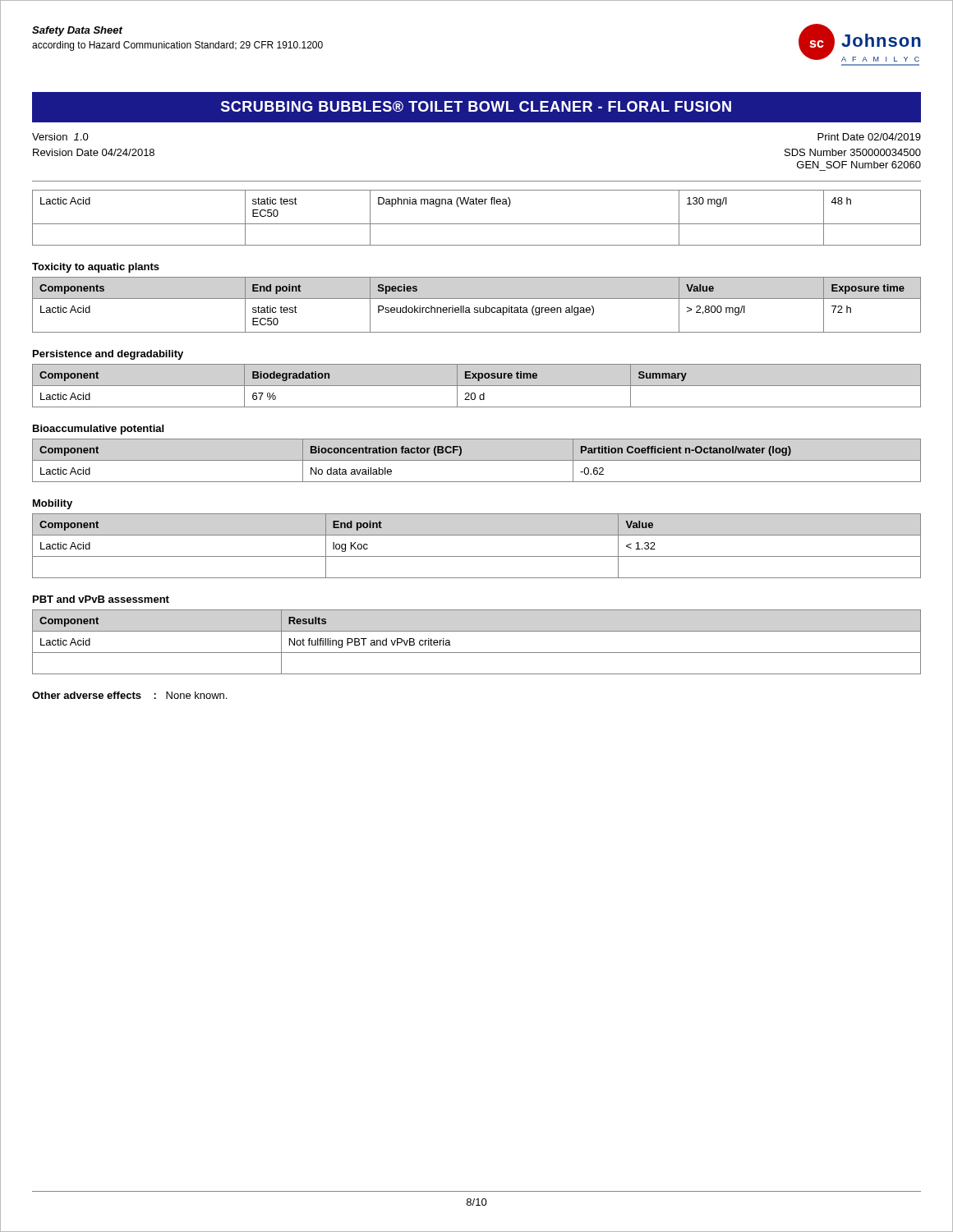Image resolution: width=953 pixels, height=1232 pixels.
Task: Click on the table containing "Not fulfilling PBT and vPvB"
Action: [476, 642]
